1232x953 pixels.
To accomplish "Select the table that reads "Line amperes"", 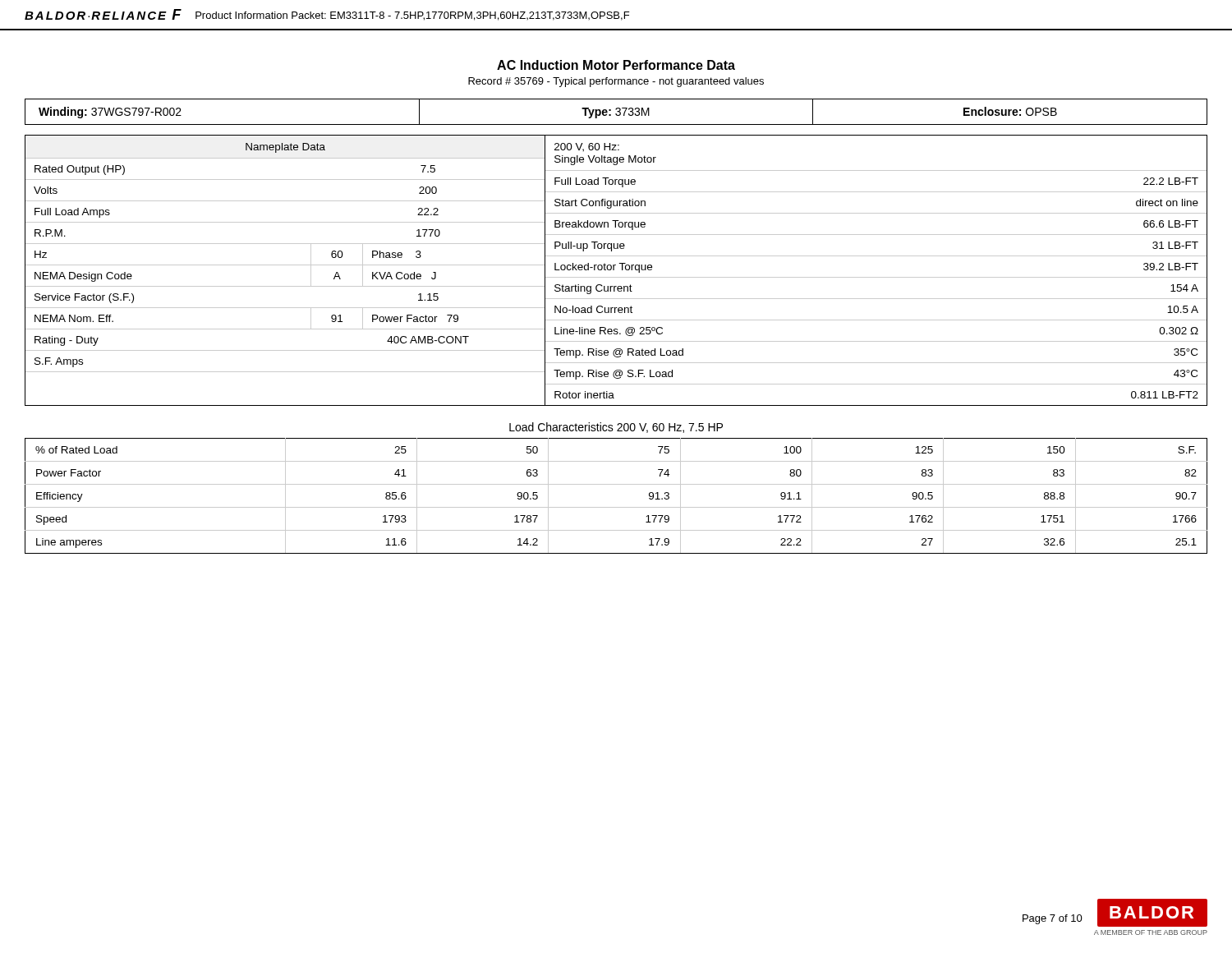I will tap(616, 496).
